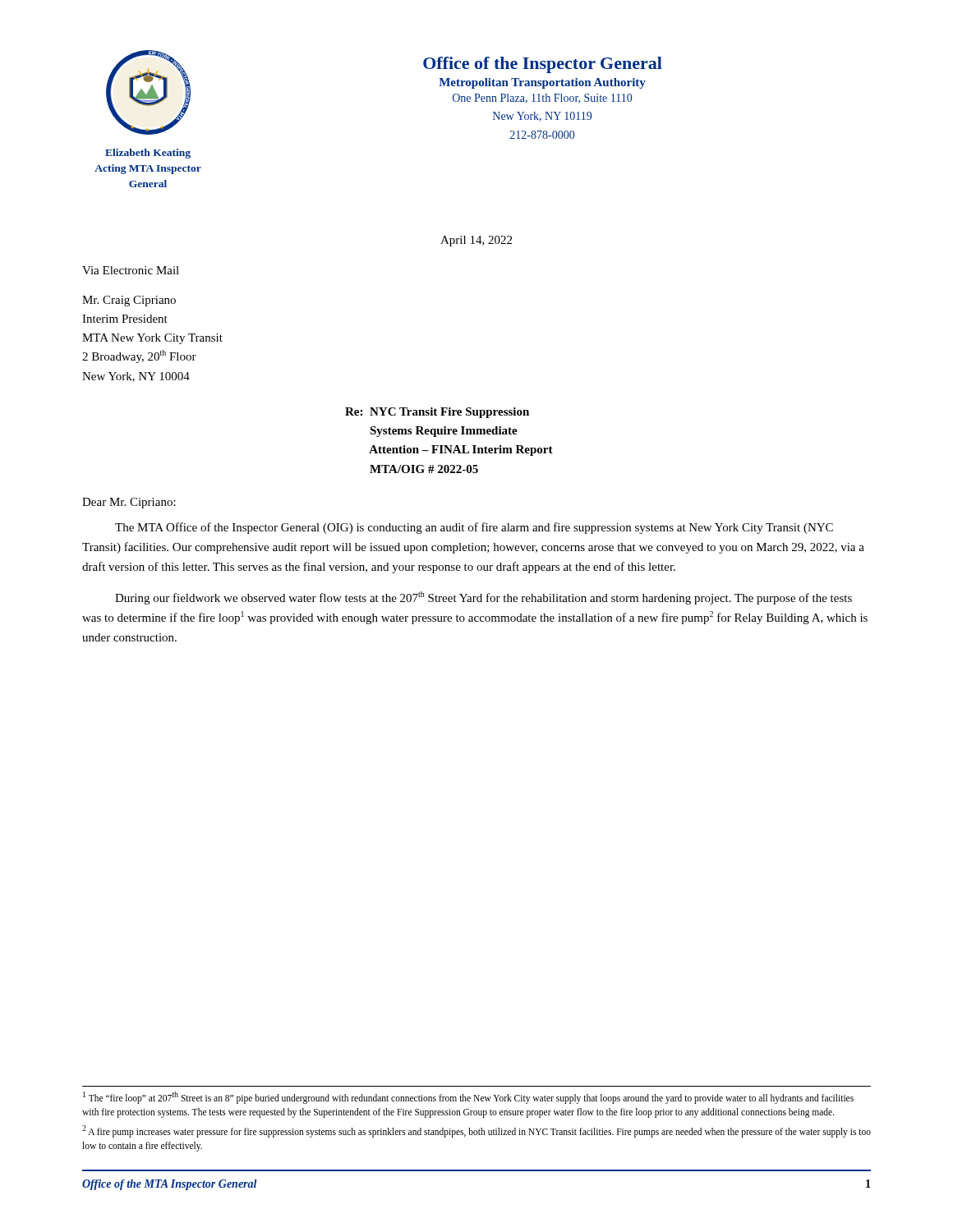Click on the text block that reads "Re: NYC Transit Fire Suppression Systems Require Immediate"
This screenshot has width=953, height=1232.
coord(449,440)
